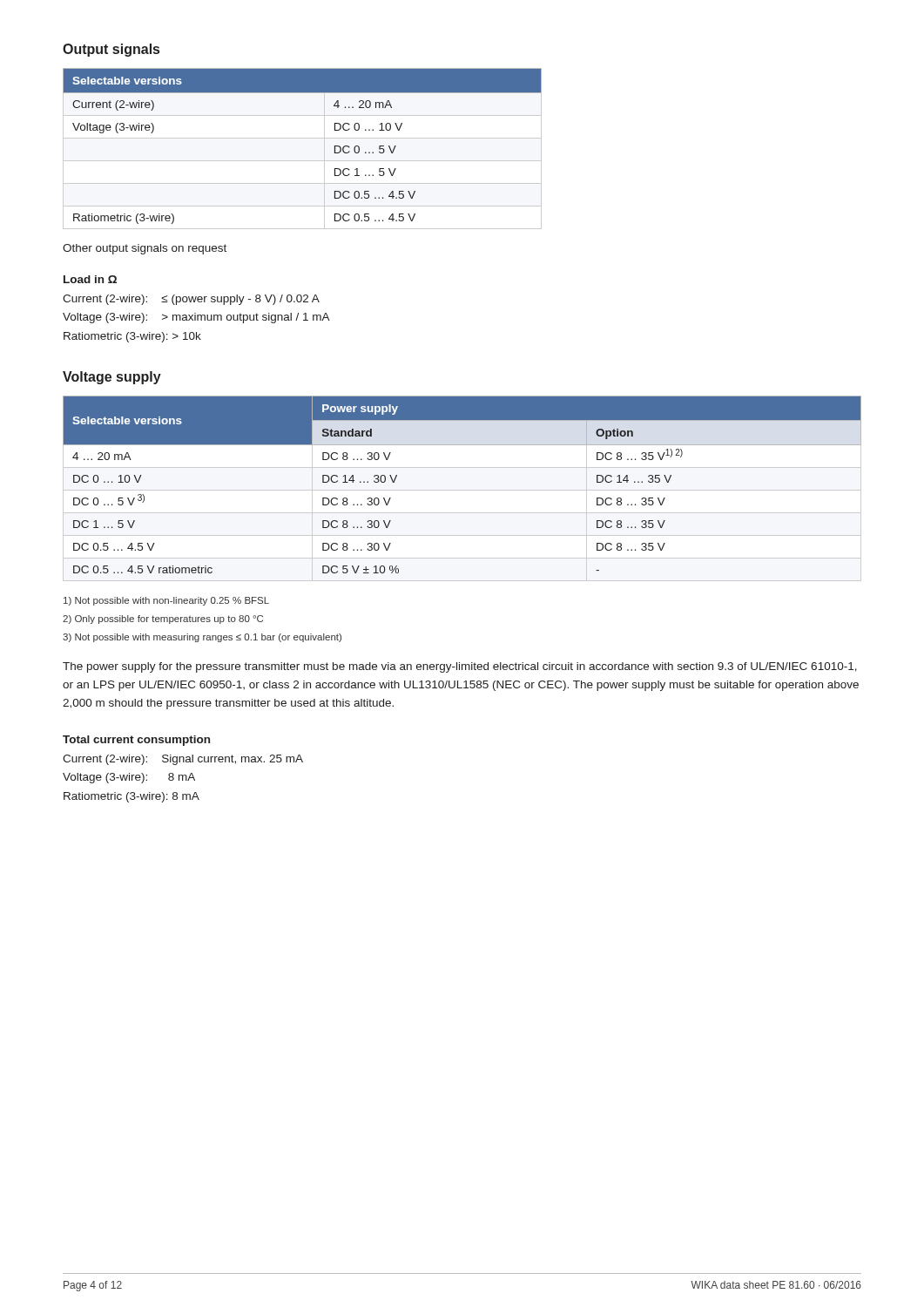Viewport: 924px width, 1307px height.
Task: Where is the passage that starts "Load in Ω Current (2-wire): ≤"?
Action: (196, 308)
